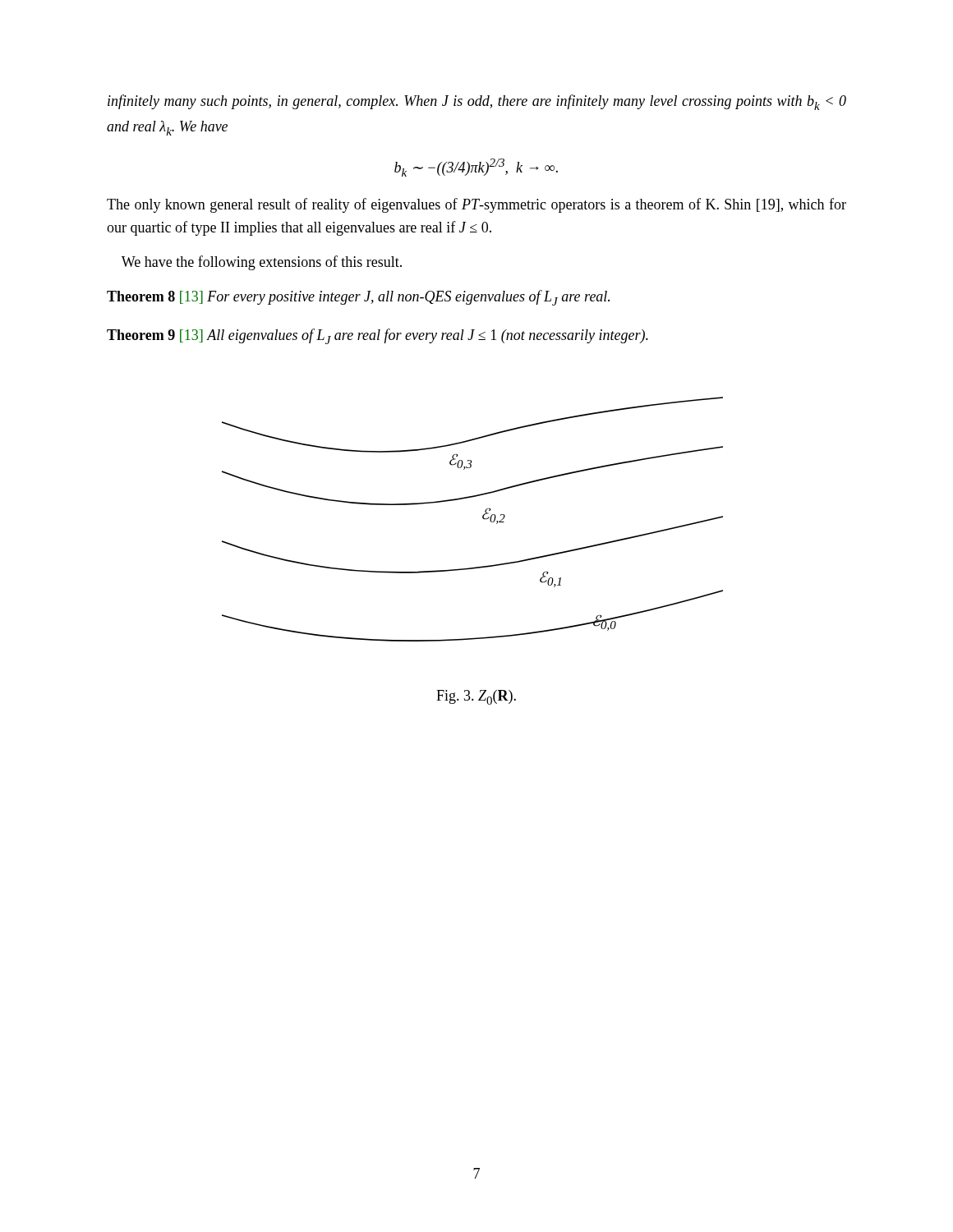Select the passage starting "infinitely many such points, in general, complex. When"
The width and height of the screenshot is (953, 1232).
click(476, 115)
